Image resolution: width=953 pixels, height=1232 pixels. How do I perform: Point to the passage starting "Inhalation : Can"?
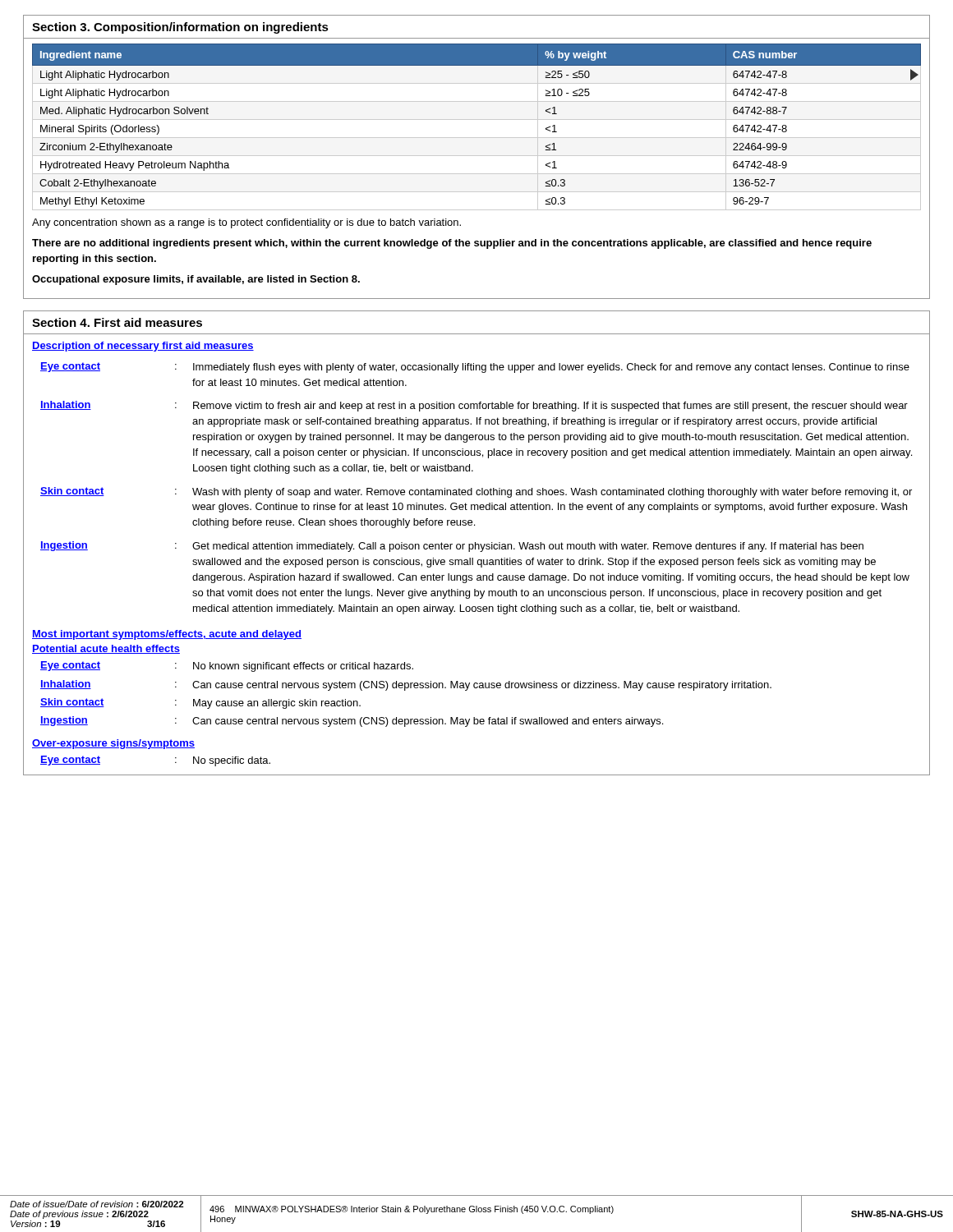476,685
